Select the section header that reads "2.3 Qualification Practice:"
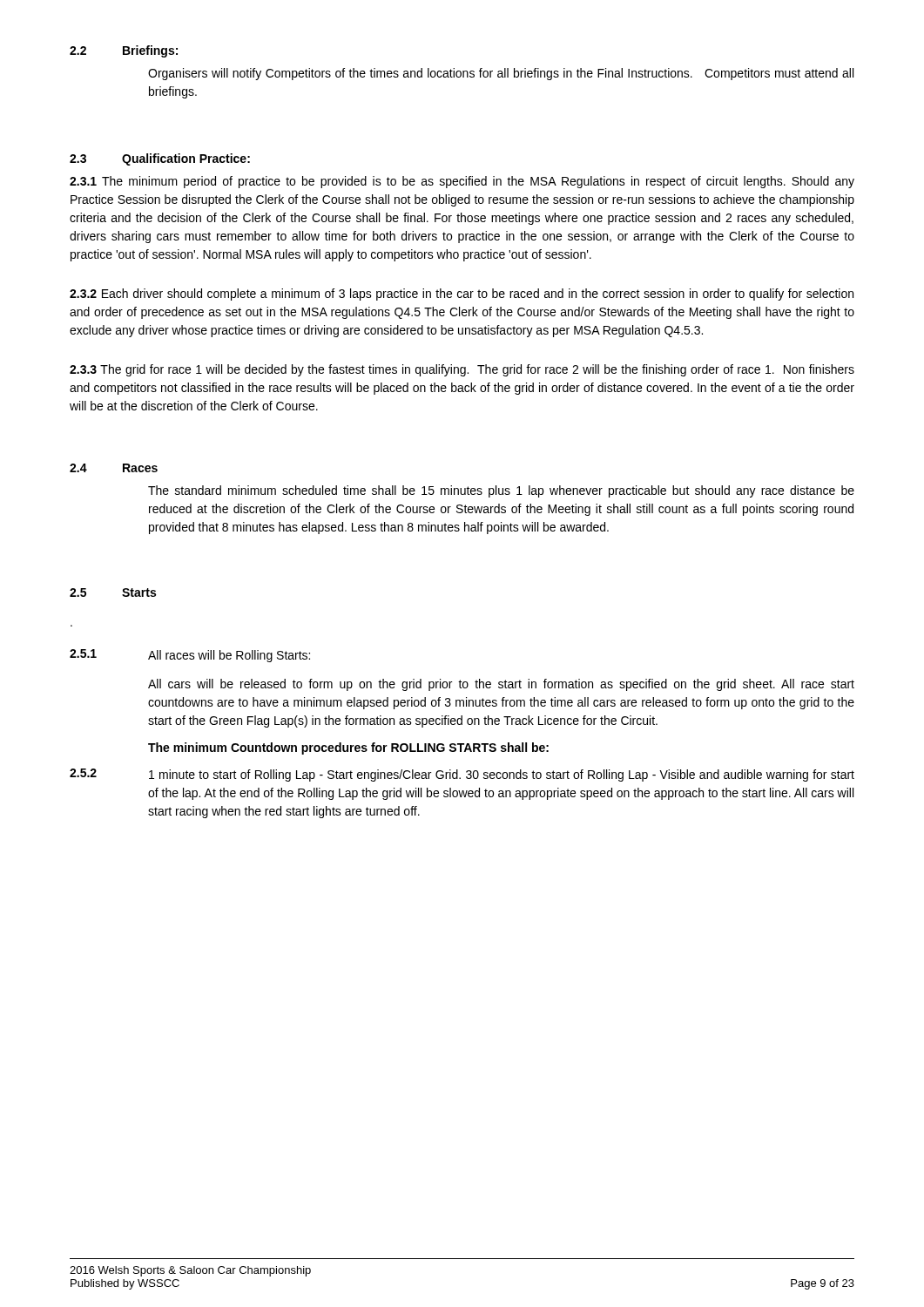Image resolution: width=924 pixels, height=1307 pixels. (x=160, y=159)
